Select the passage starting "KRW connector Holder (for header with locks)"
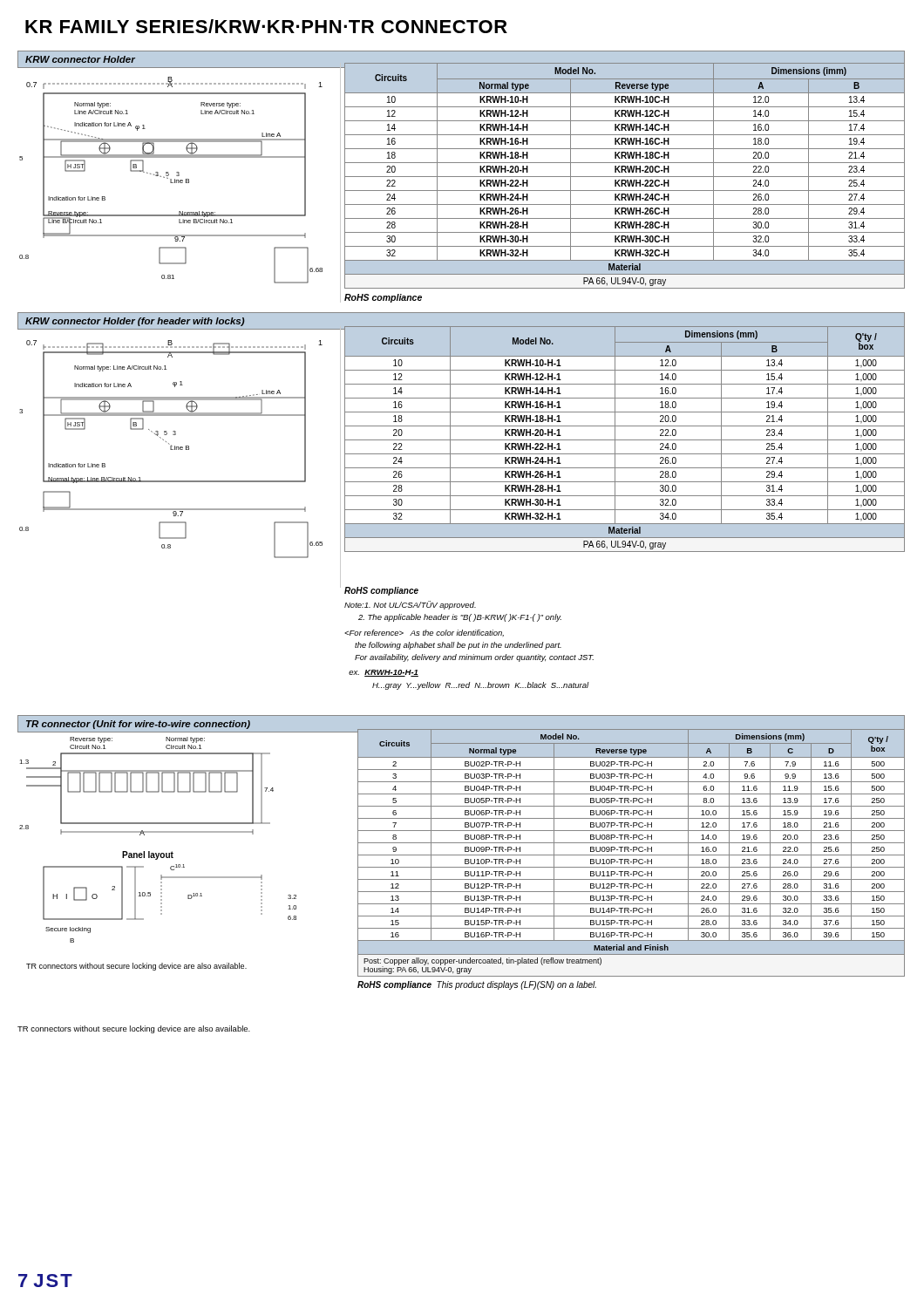 (x=135, y=321)
